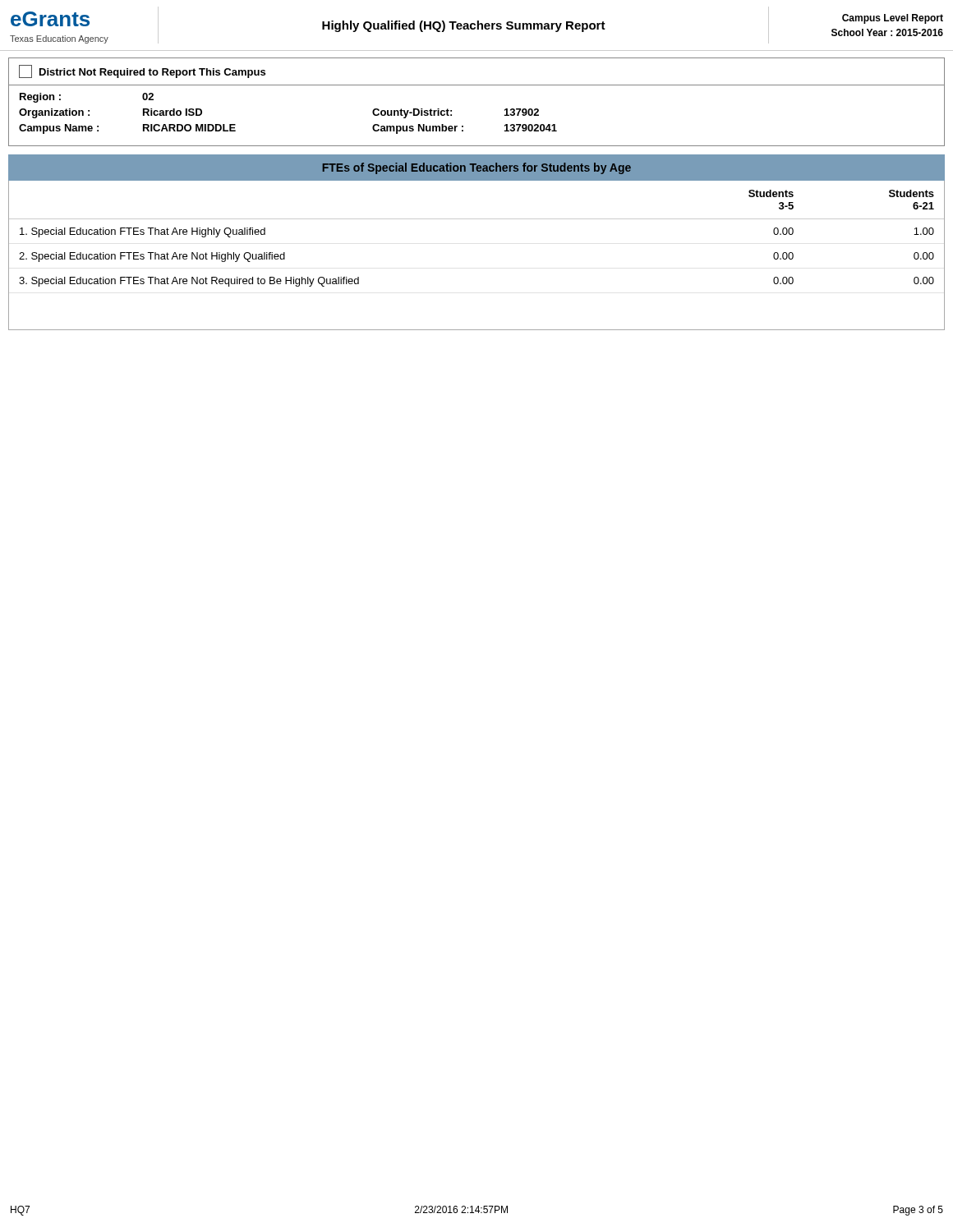This screenshot has width=953, height=1232.
Task: Locate the section header
Action: pos(476,168)
